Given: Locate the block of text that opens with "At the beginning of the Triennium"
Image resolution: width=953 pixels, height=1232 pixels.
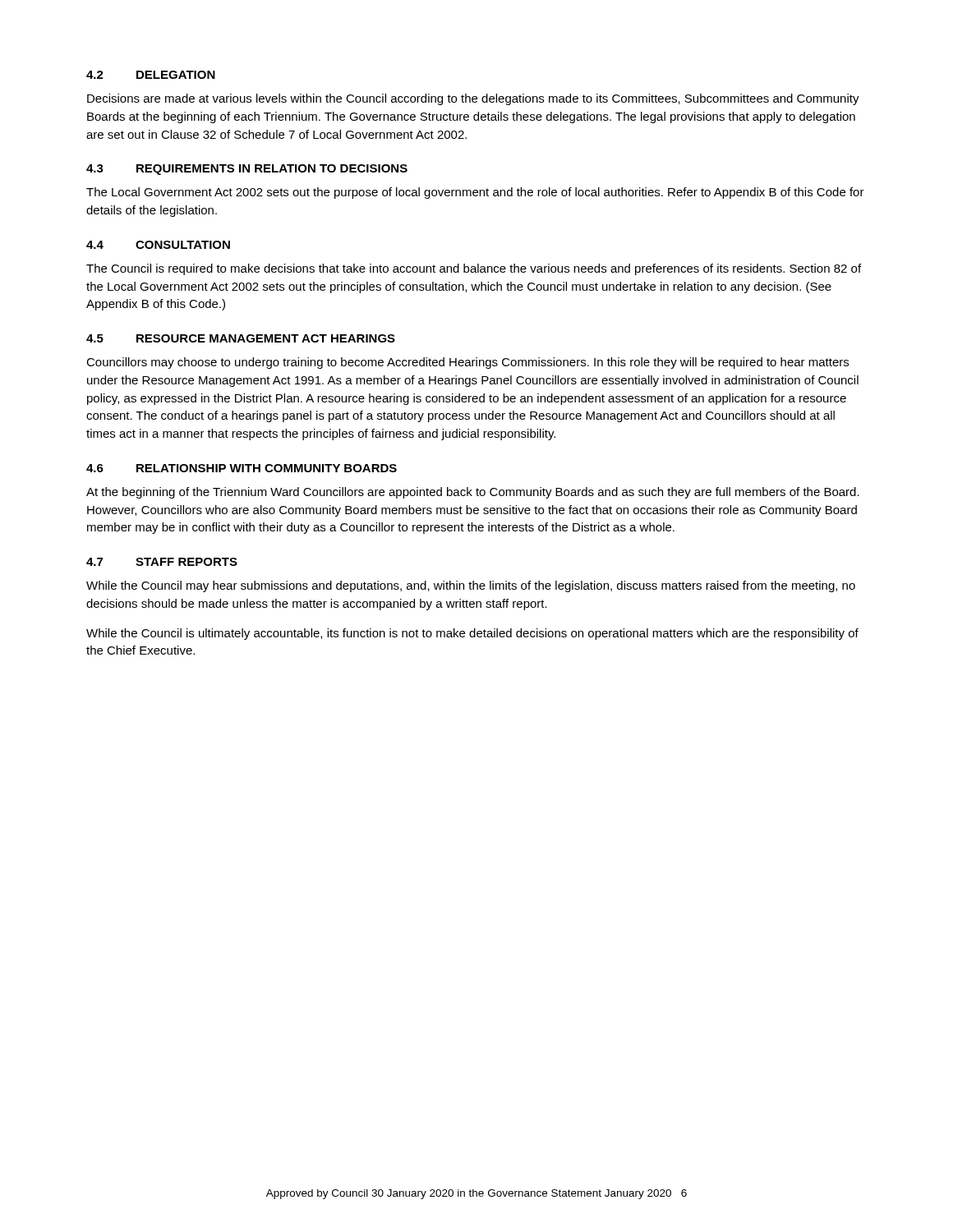Looking at the screenshot, I should (473, 509).
